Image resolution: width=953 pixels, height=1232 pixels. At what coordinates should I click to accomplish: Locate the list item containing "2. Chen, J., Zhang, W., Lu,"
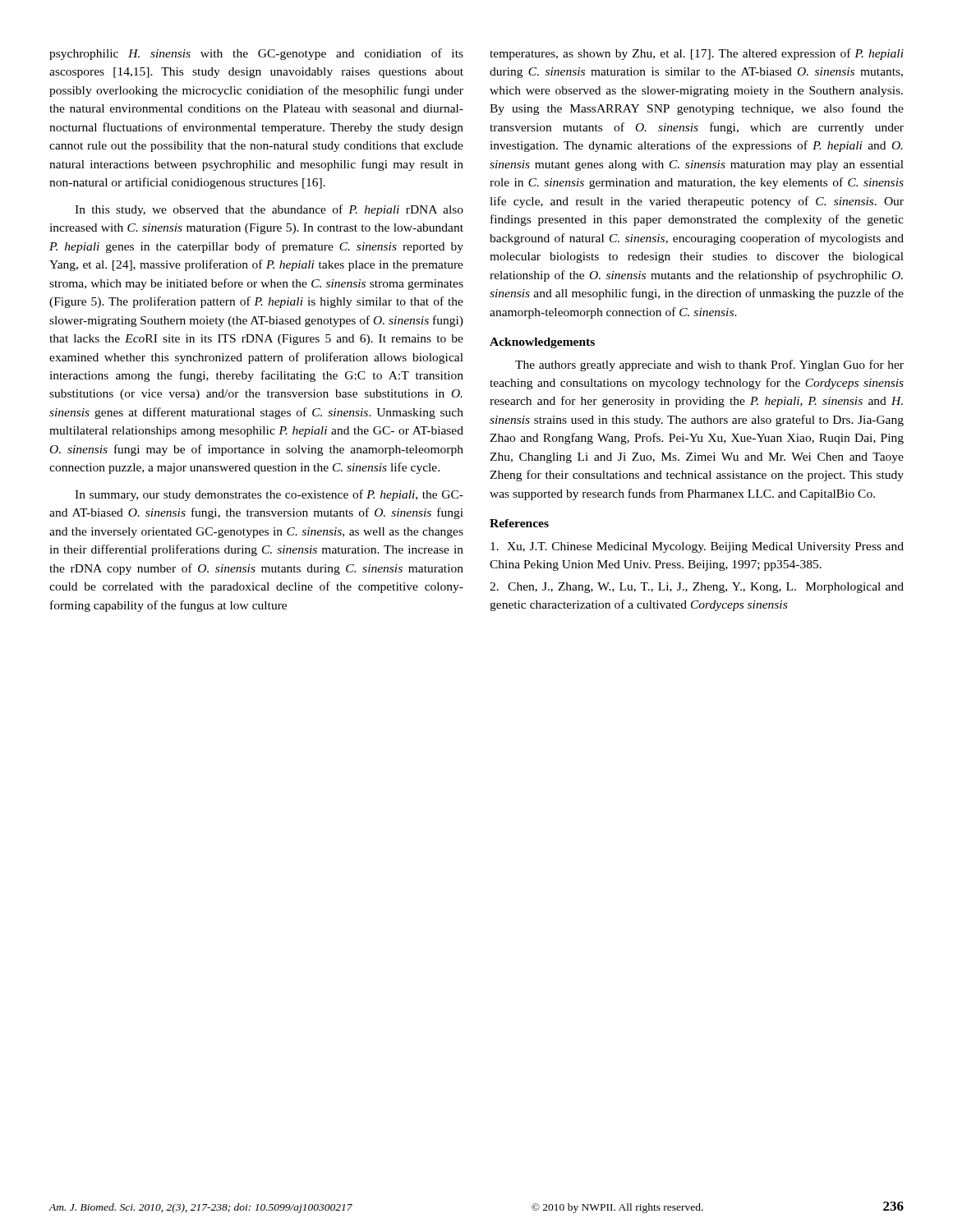click(x=697, y=595)
